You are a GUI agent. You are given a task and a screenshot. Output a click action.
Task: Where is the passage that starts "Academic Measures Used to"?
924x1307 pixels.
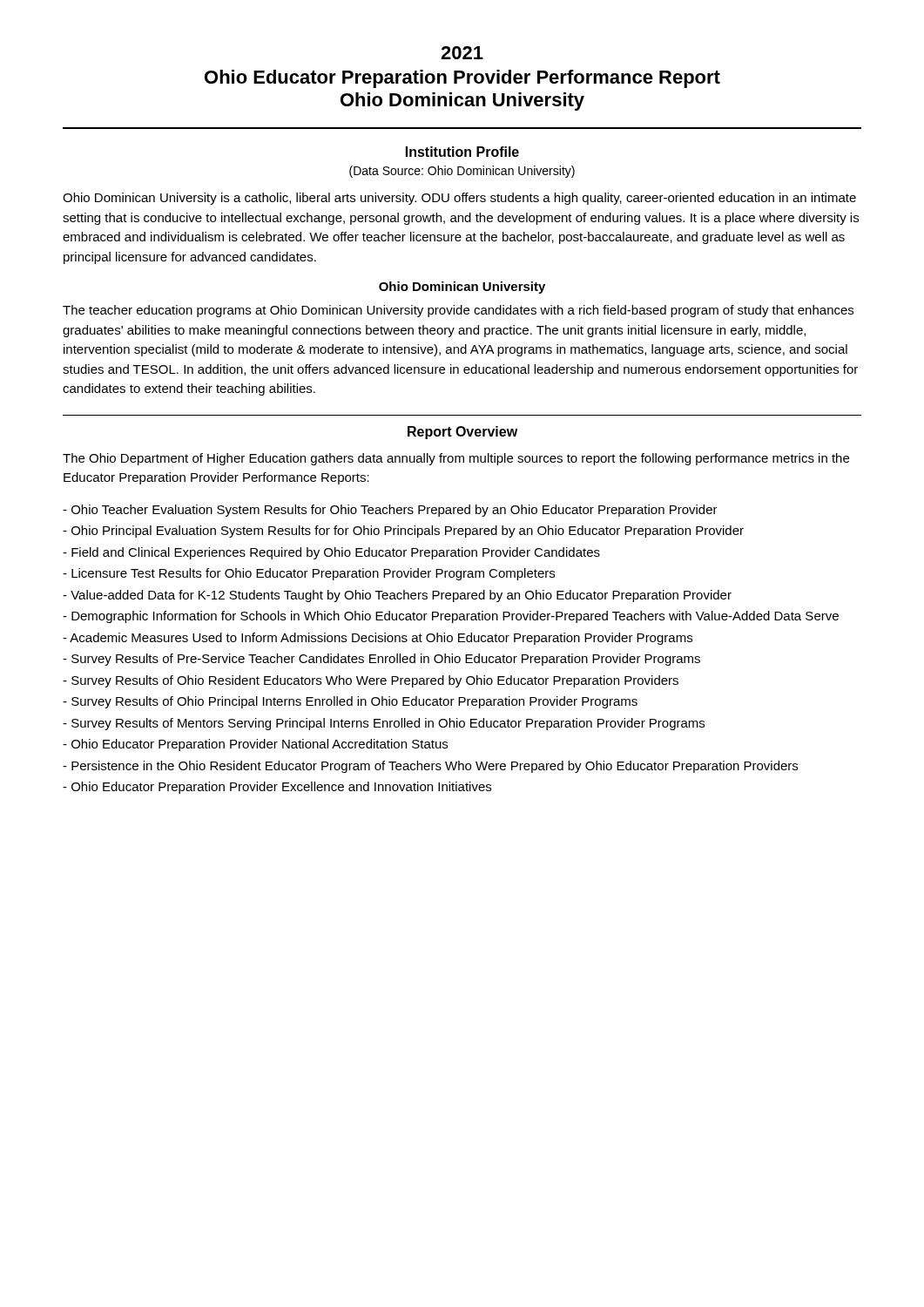(378, 637)
